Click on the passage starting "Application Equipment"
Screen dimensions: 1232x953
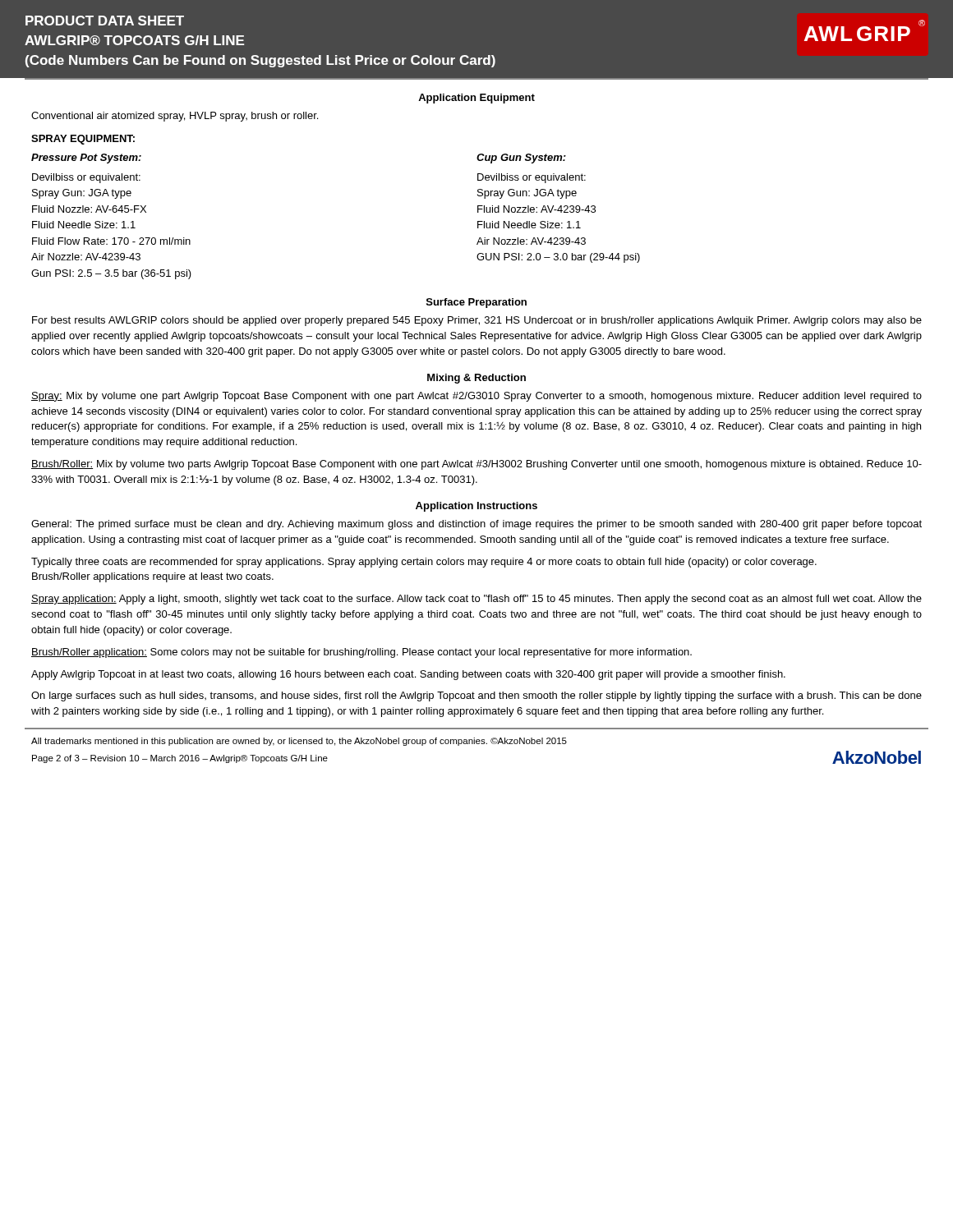pyautogui.click(x=476, y=98)
